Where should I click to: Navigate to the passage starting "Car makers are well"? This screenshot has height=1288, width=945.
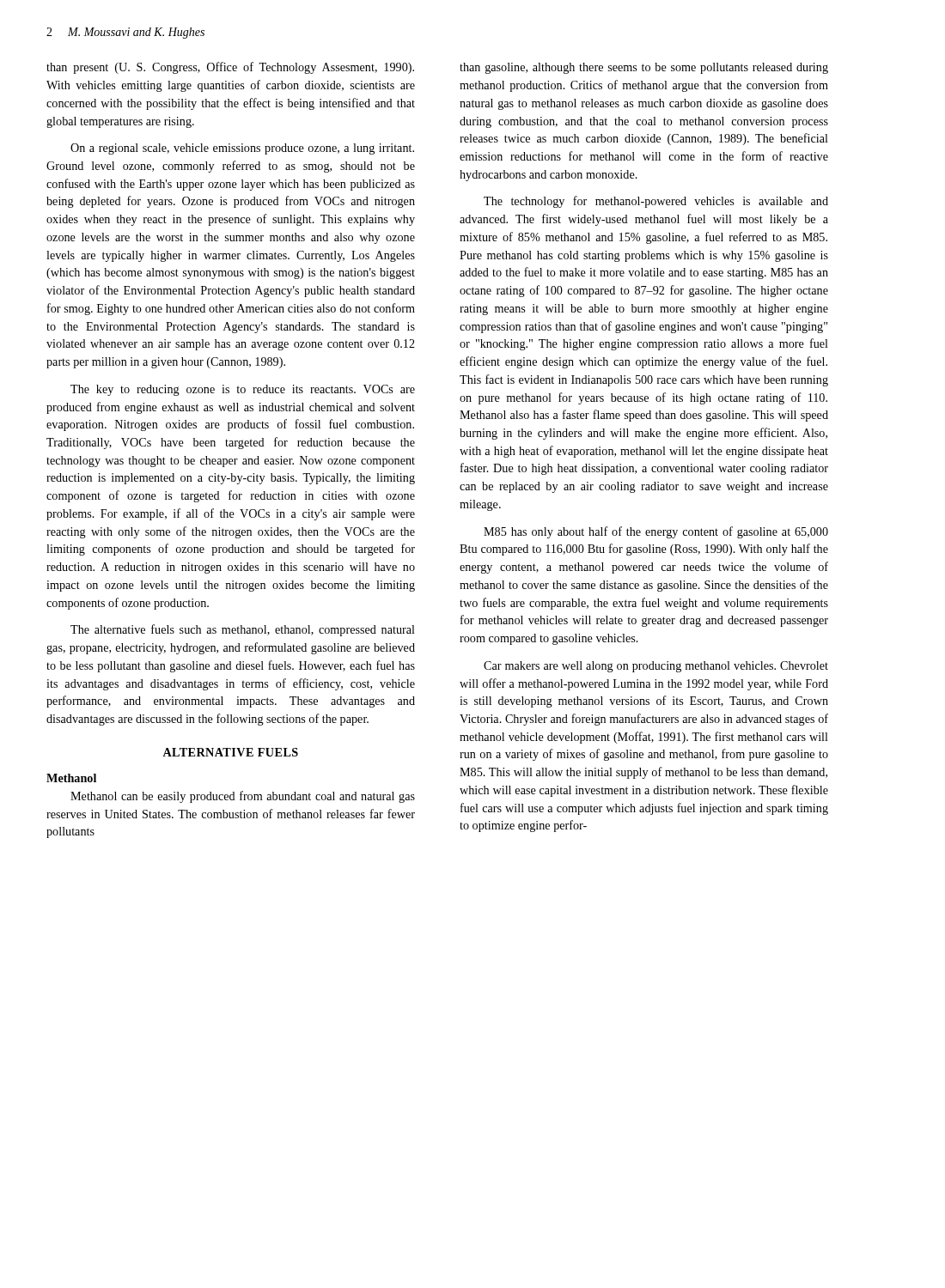point(644,746)
